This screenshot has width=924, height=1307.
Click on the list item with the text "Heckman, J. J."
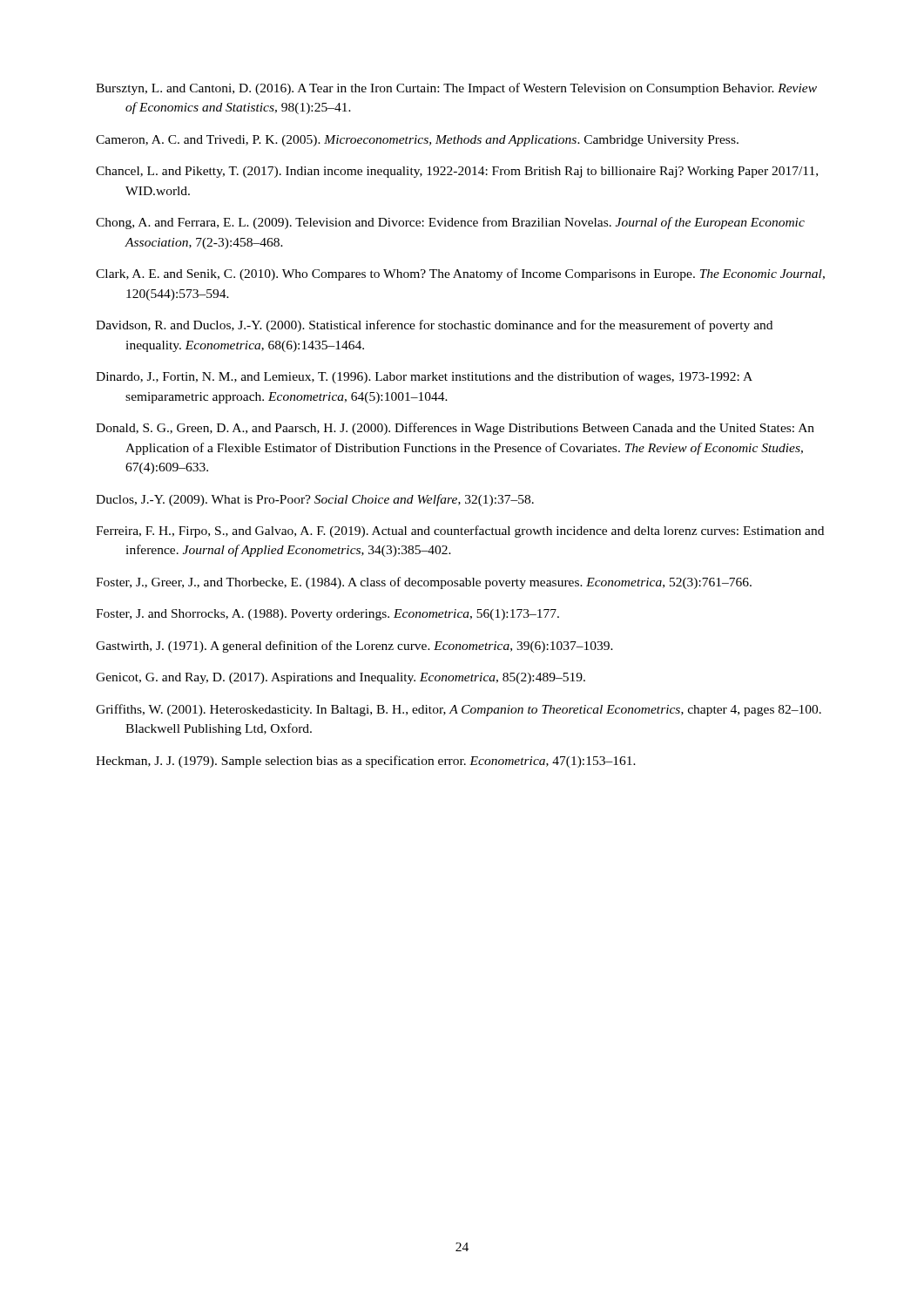(x=366, y=760)
